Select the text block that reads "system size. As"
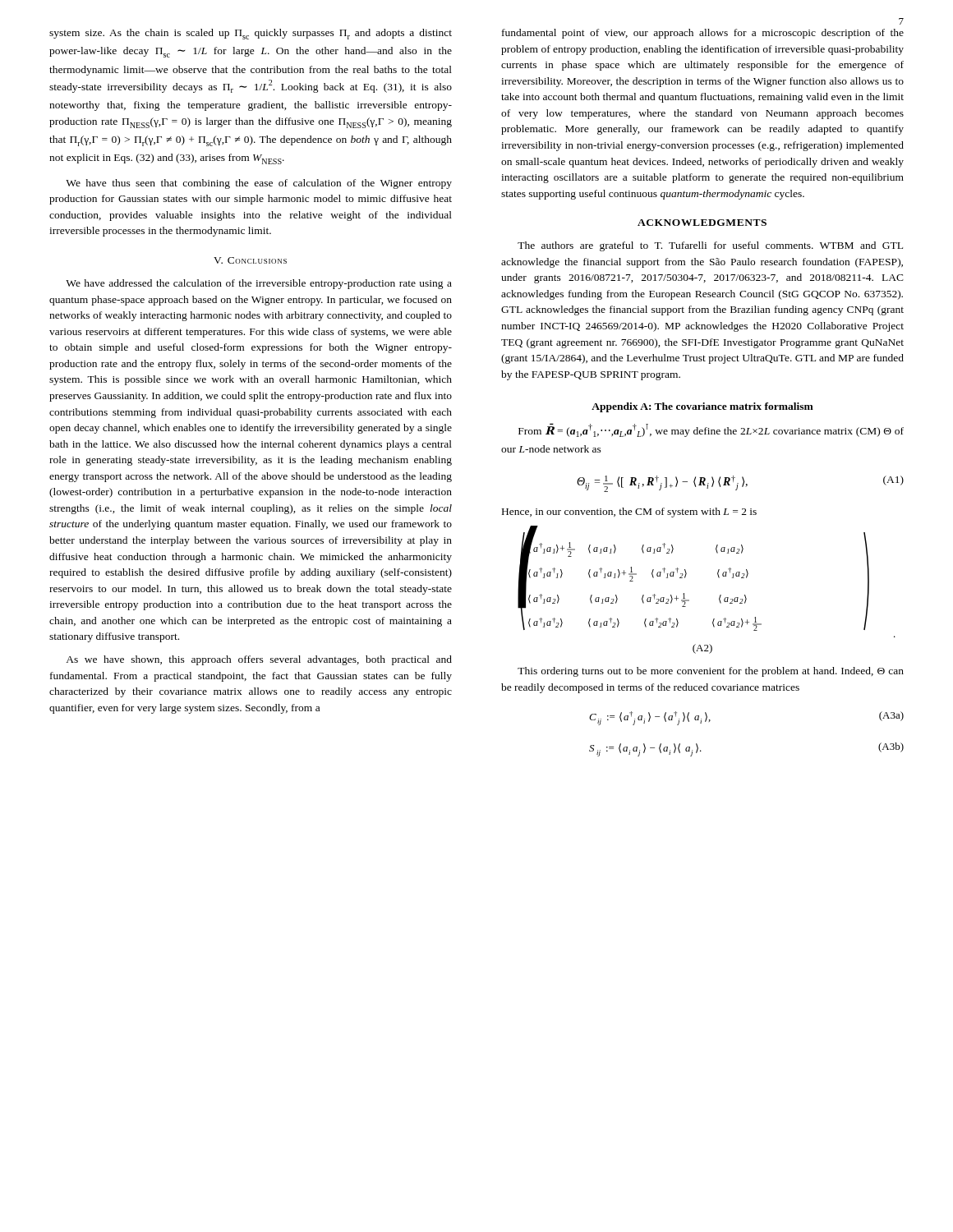The width and height of the screenshot is (953, 1232). [251, 96]
